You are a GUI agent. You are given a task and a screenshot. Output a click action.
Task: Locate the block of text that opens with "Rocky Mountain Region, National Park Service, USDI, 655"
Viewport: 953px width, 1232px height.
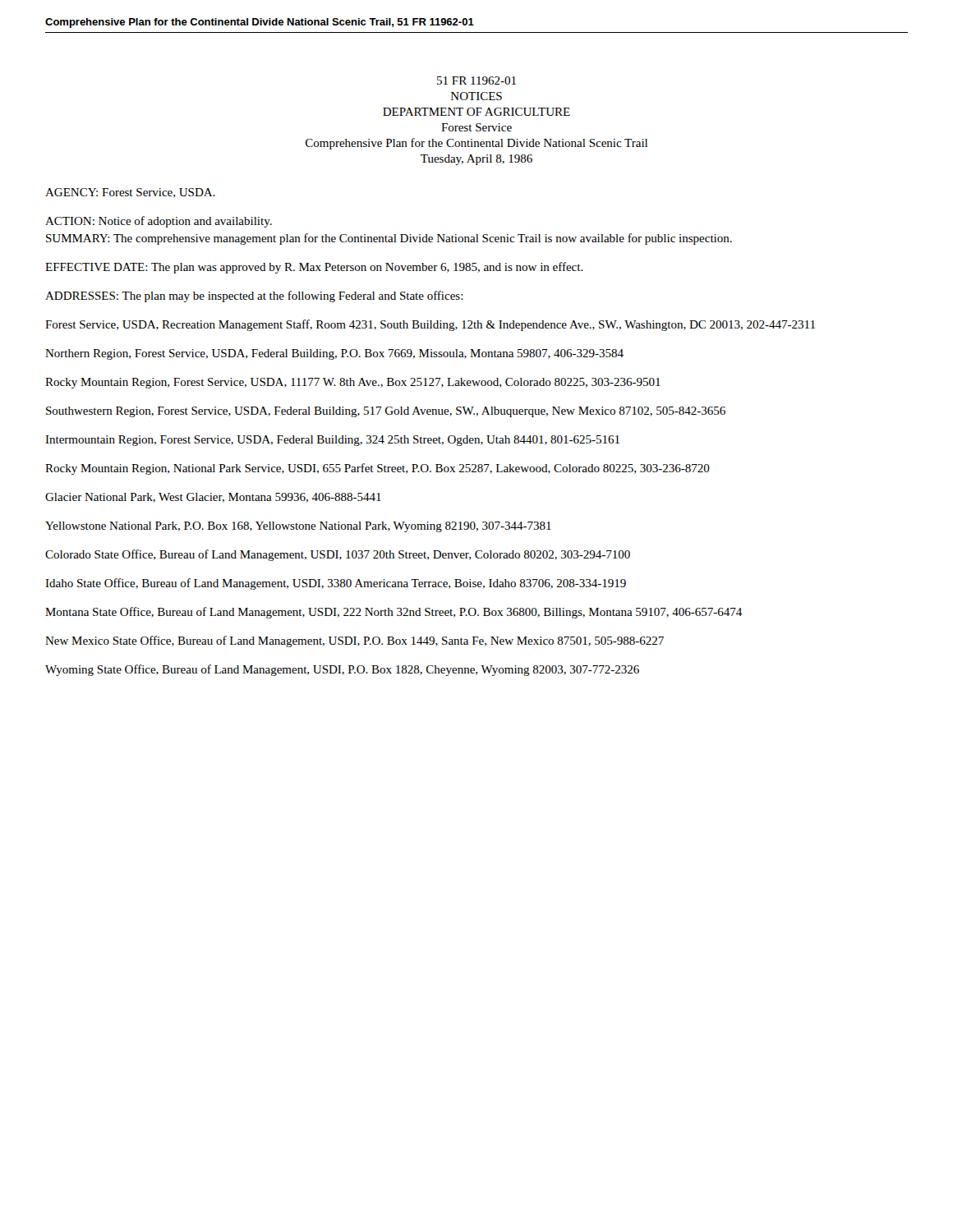[x=377, y=468]
